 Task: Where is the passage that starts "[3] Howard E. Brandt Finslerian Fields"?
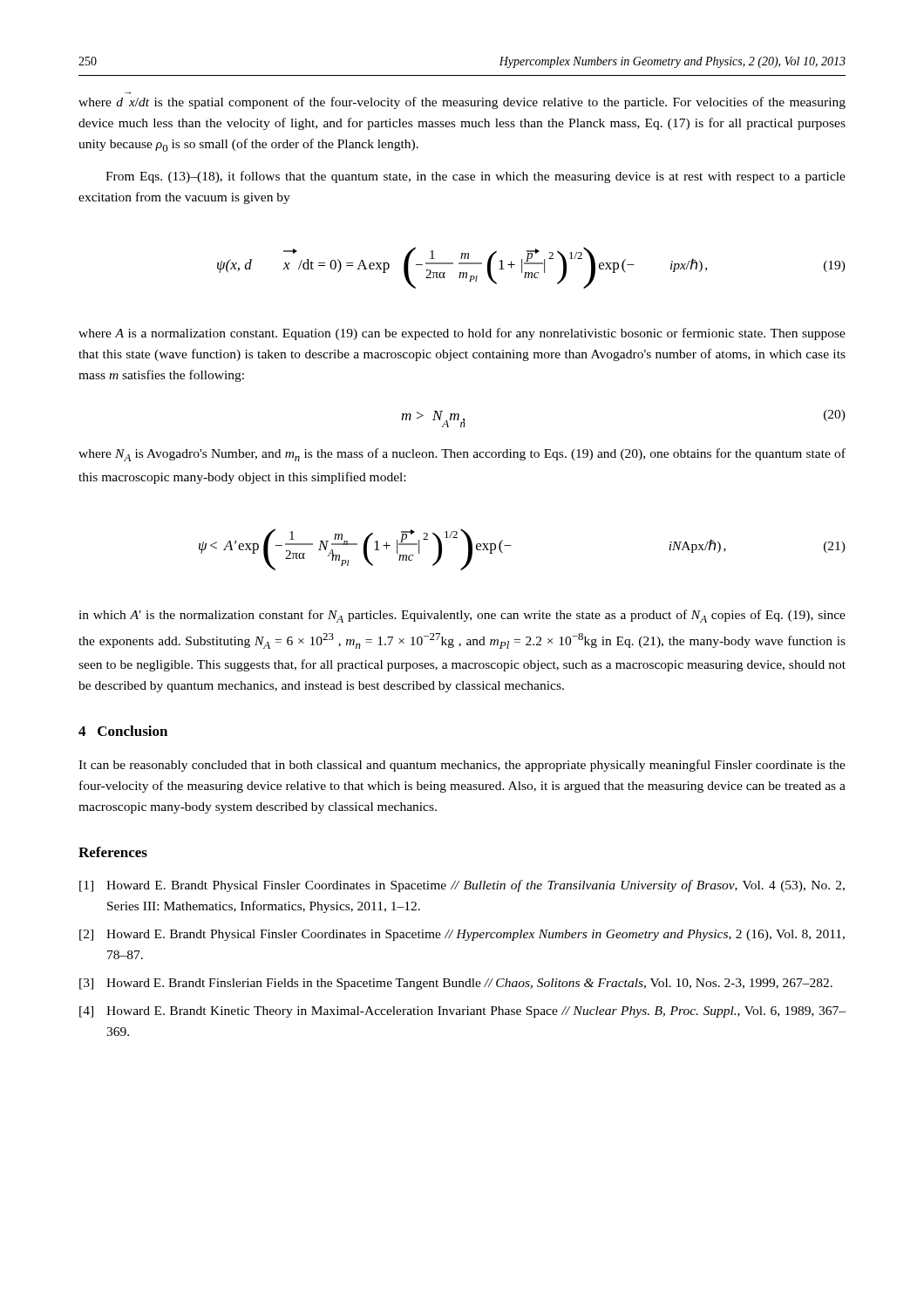click(462, 983)
